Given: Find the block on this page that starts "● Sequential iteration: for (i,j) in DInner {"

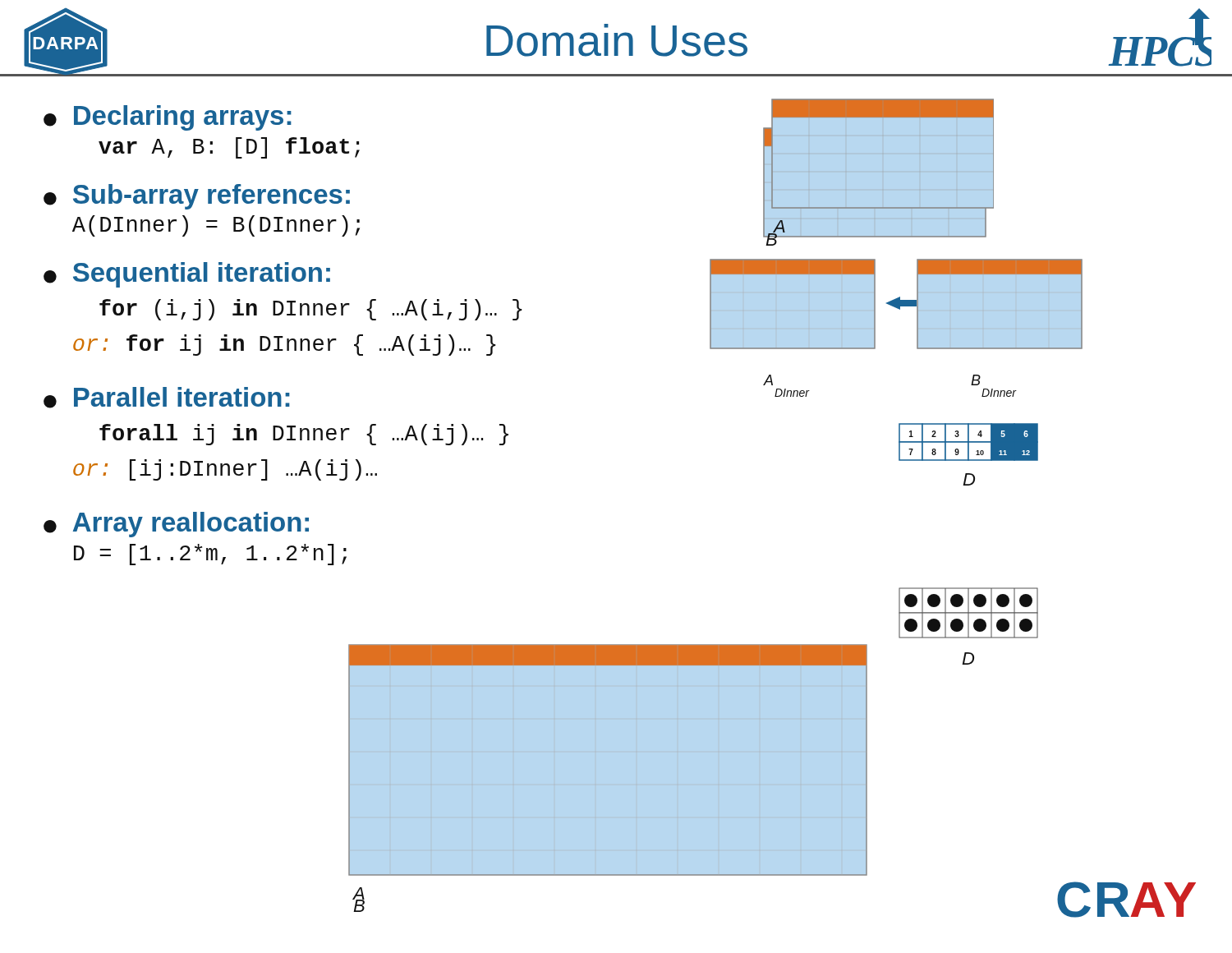Looking at the screenshot, I should tap(283, 310).
